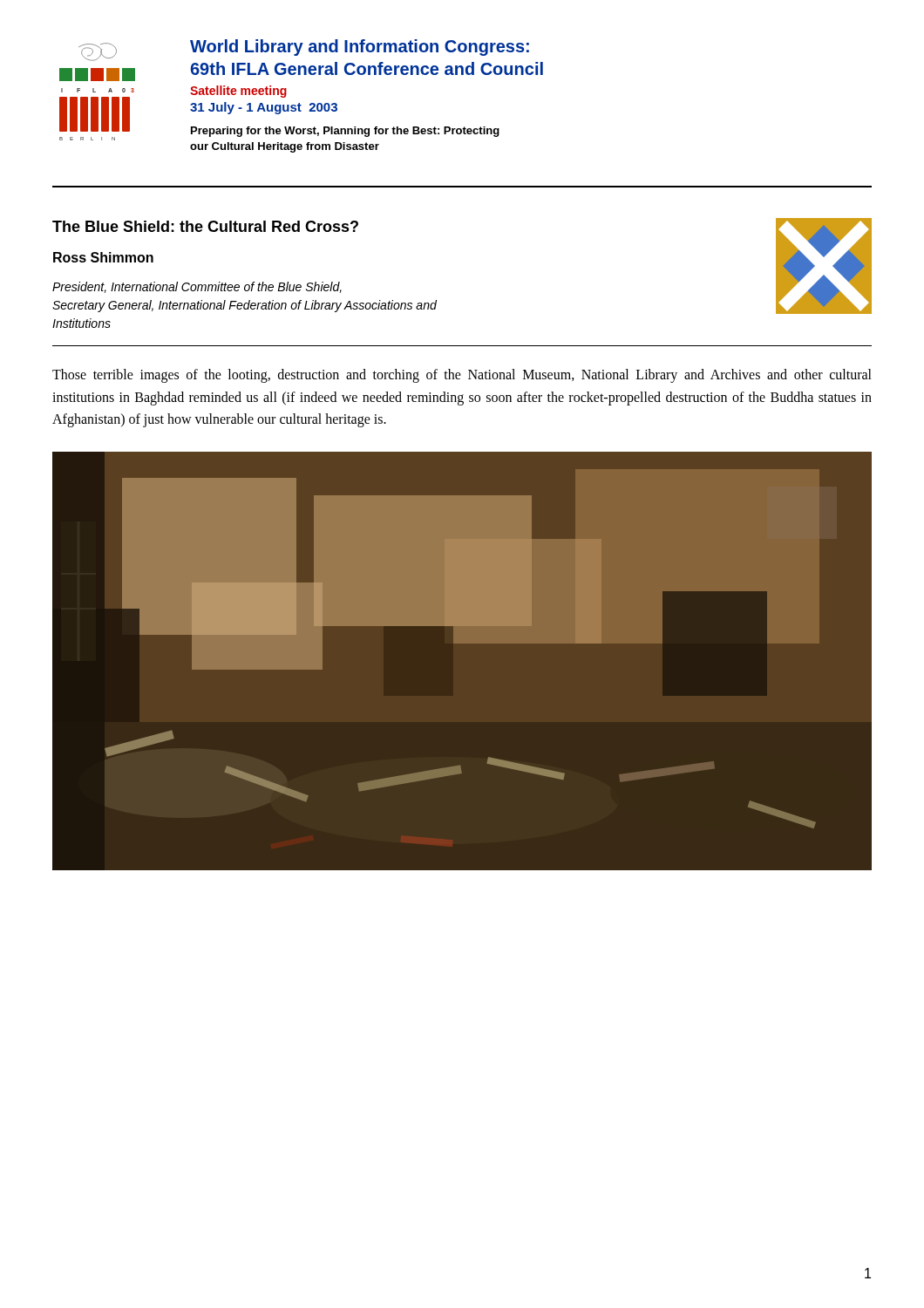Point to the block beginning "Those terrible images of"
The image size is (924, 1308).
click(462, 397)
